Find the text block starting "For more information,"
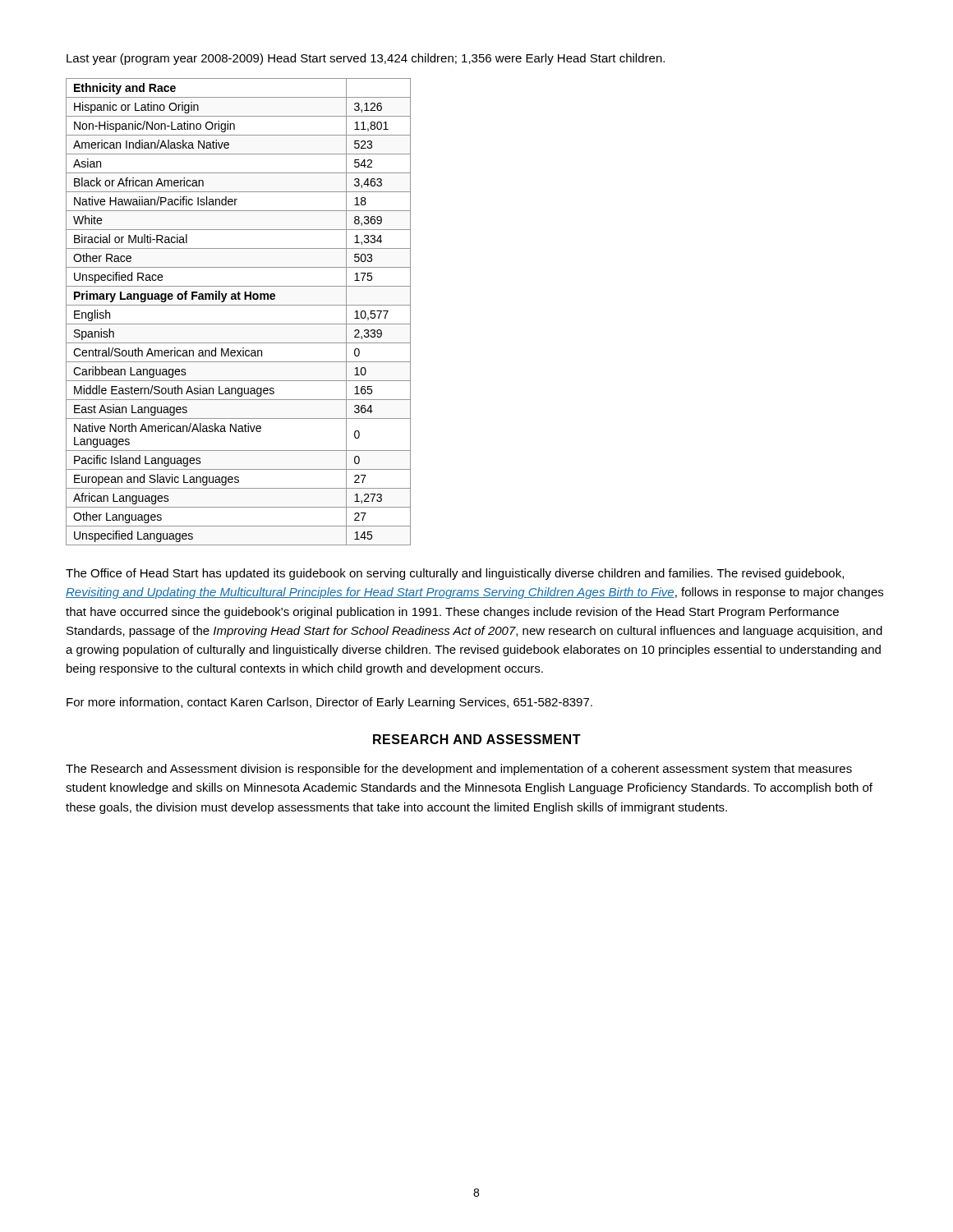The height and width of the screenshot is (1232, 953). [329, 701]
